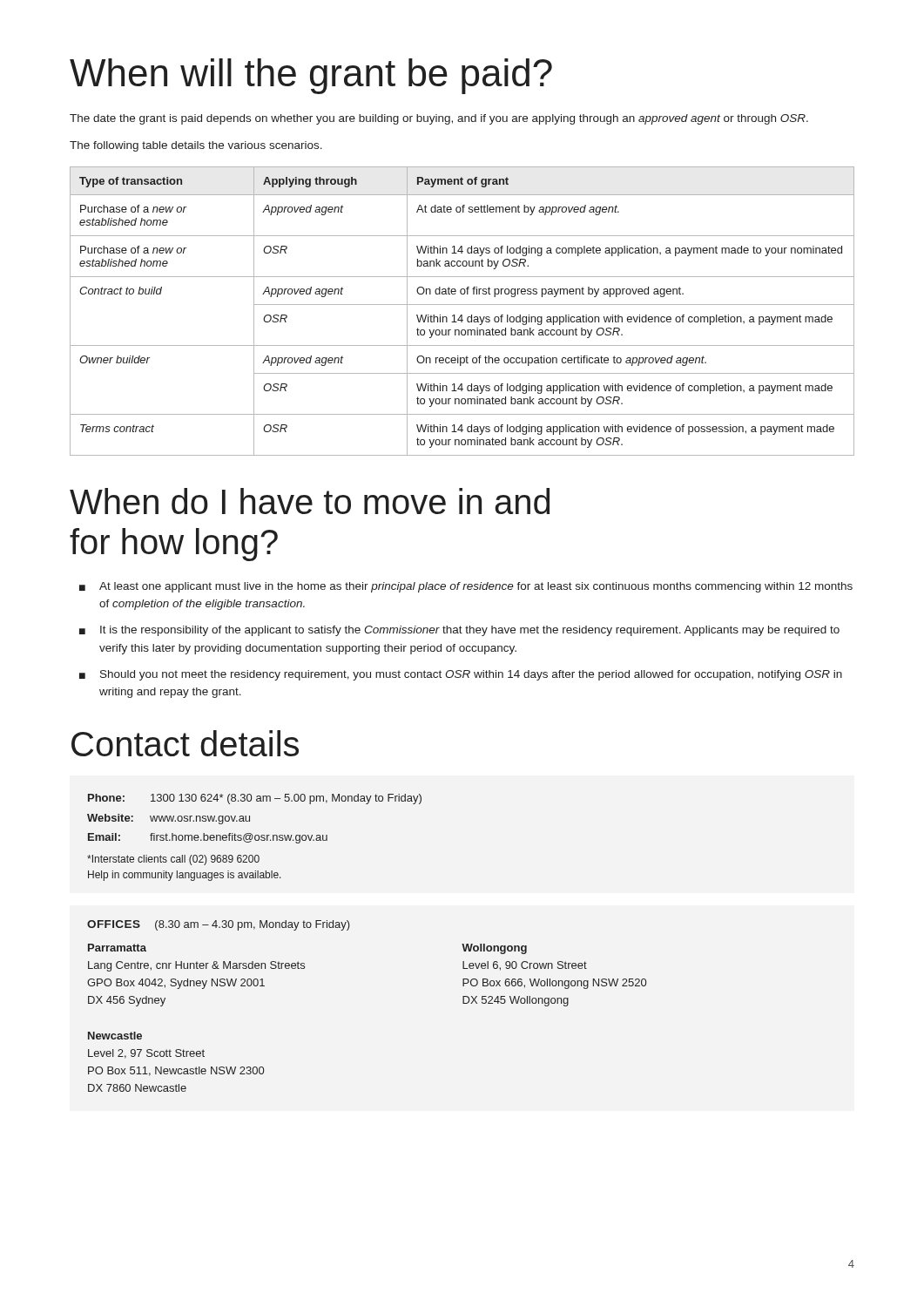Locate the region starting "■ It is"

pos(466,639)
